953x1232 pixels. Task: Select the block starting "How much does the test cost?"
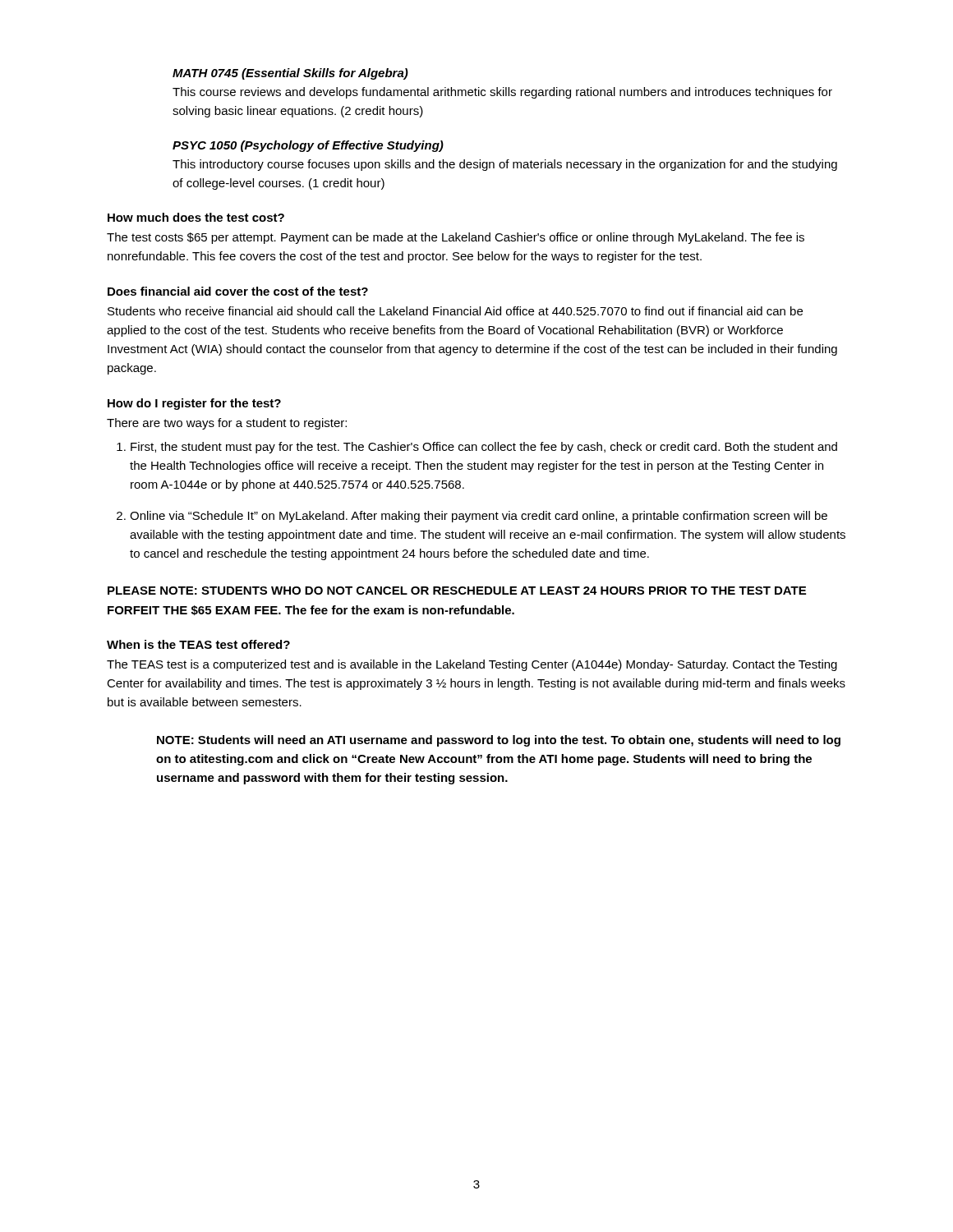pos(196,217)
